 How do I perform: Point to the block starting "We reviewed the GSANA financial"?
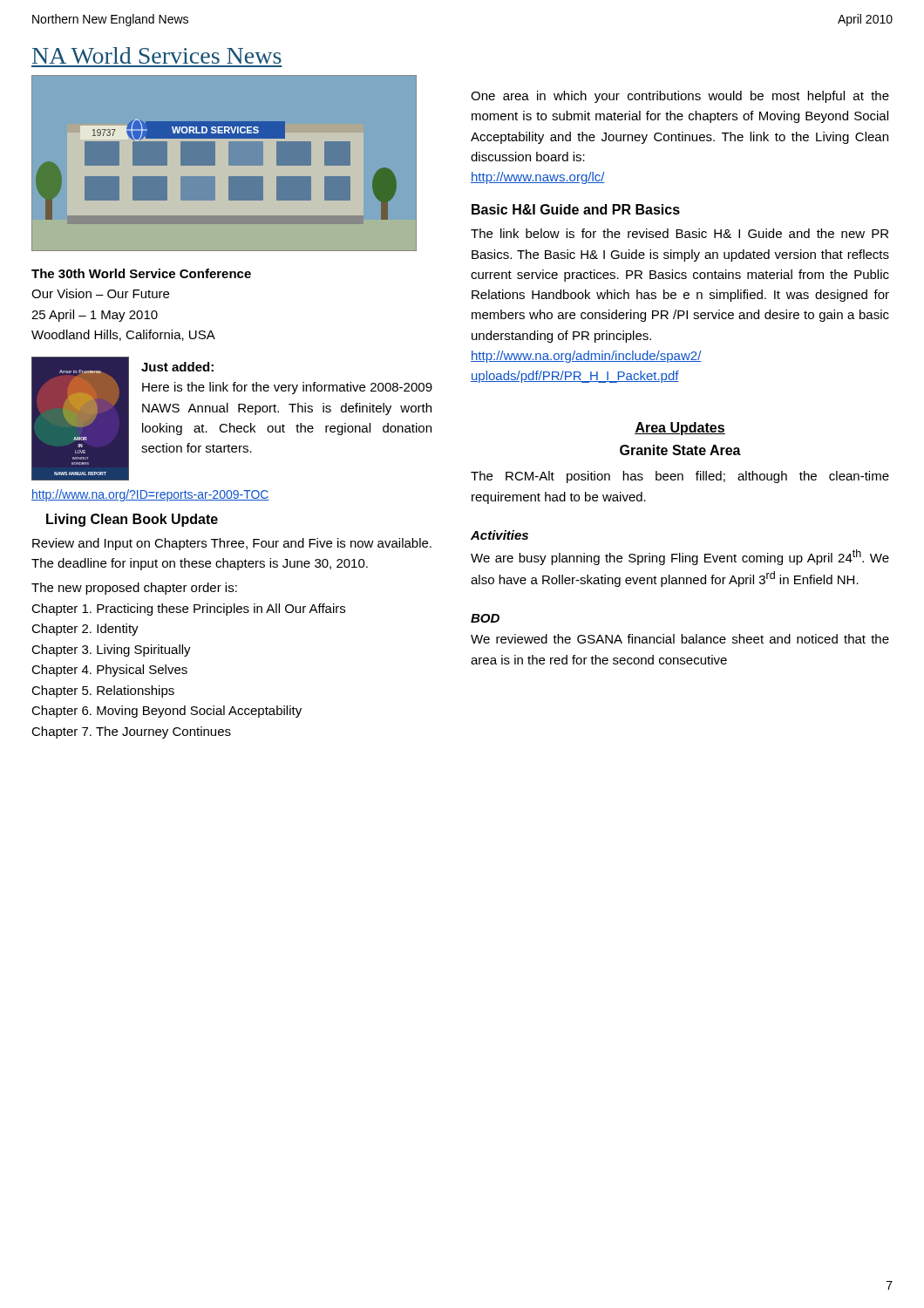pos(680,649)
